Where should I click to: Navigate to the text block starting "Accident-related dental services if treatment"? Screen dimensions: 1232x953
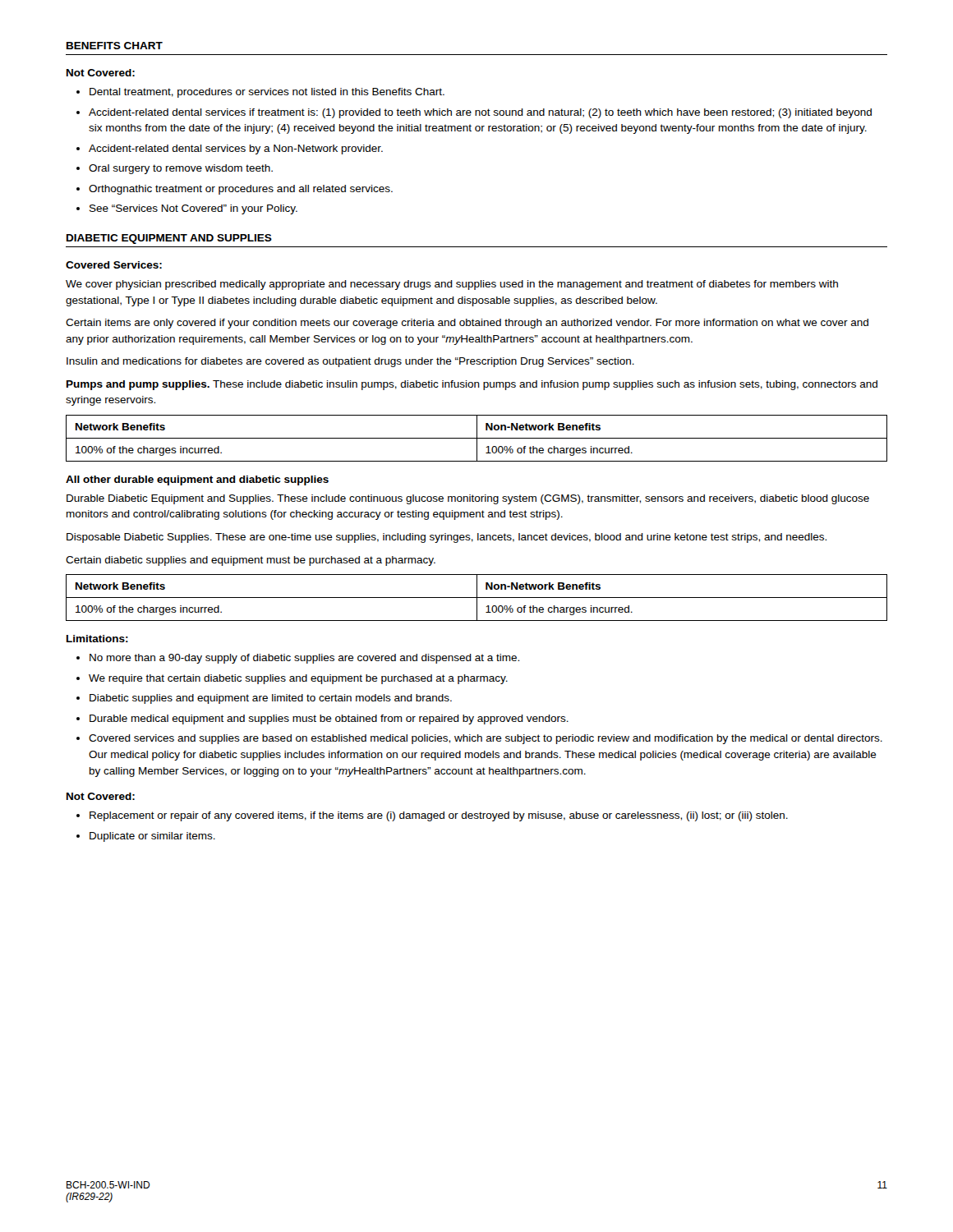coord(481,120)
